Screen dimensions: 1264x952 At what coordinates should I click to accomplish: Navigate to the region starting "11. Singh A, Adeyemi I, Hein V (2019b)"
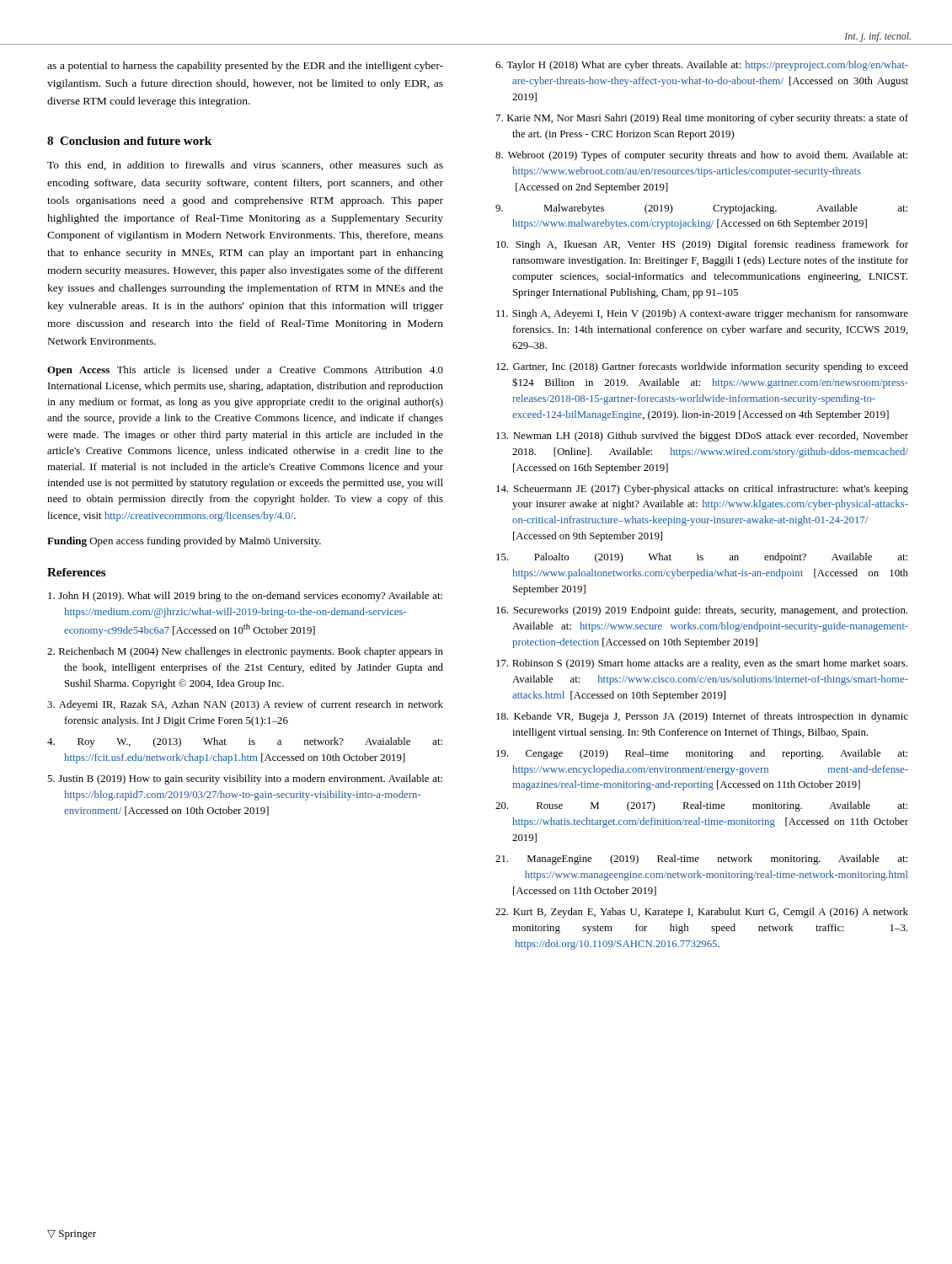pyautogui.click(x=702, y=330)
